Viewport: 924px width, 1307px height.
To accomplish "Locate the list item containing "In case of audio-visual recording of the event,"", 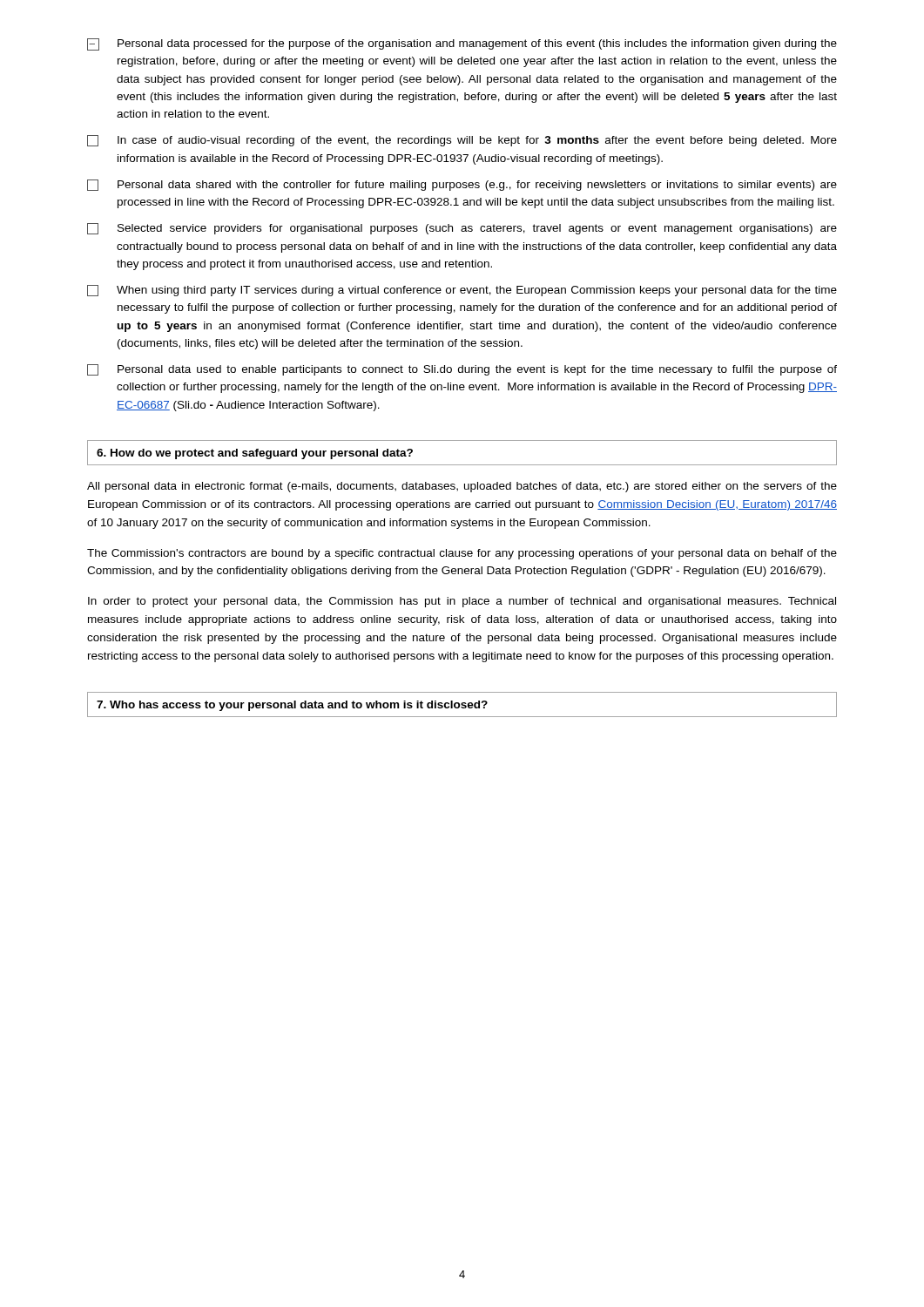I will (462, 149).
